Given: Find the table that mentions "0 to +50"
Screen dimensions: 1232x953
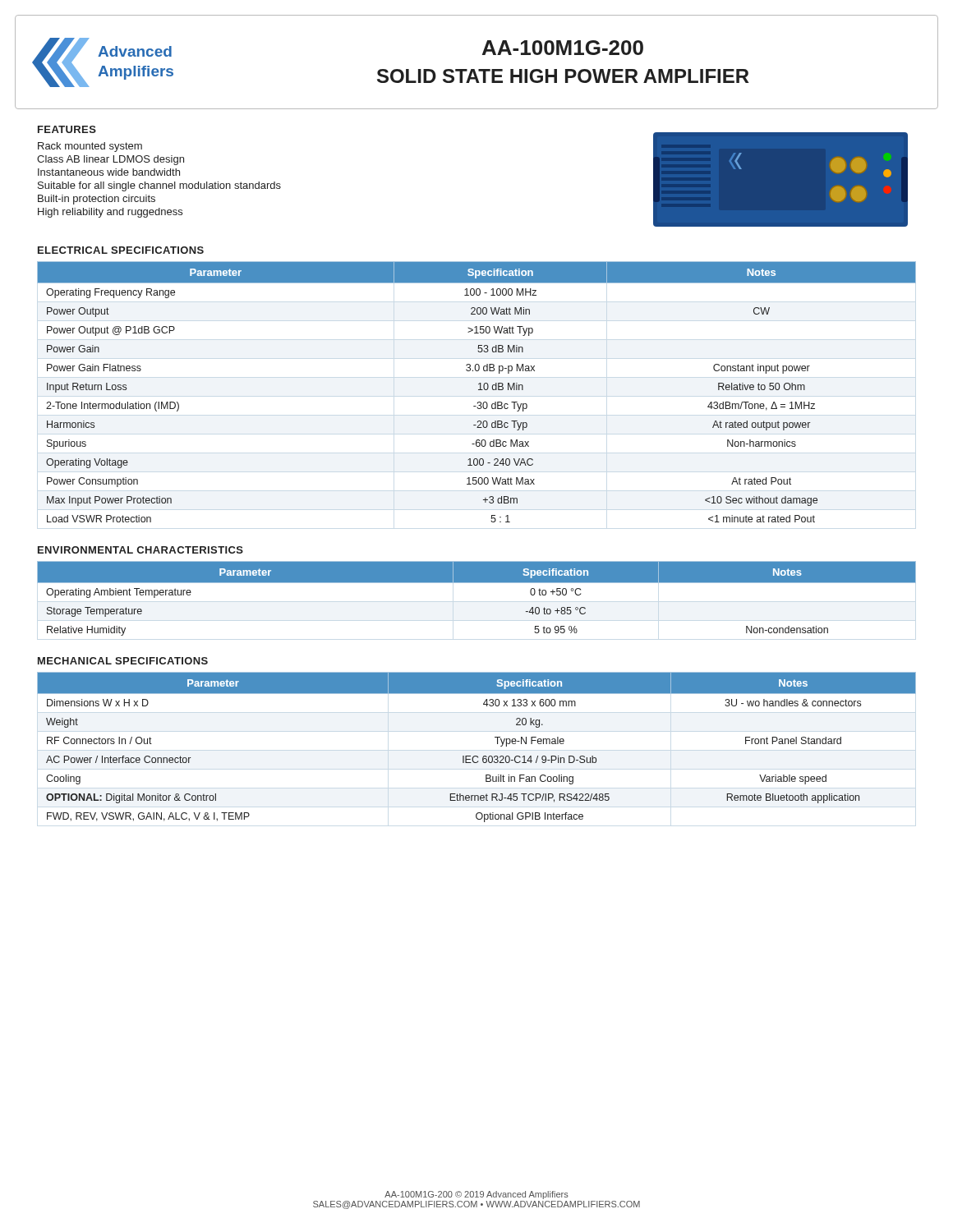Looking at the screenshot, I should point(476,600).
